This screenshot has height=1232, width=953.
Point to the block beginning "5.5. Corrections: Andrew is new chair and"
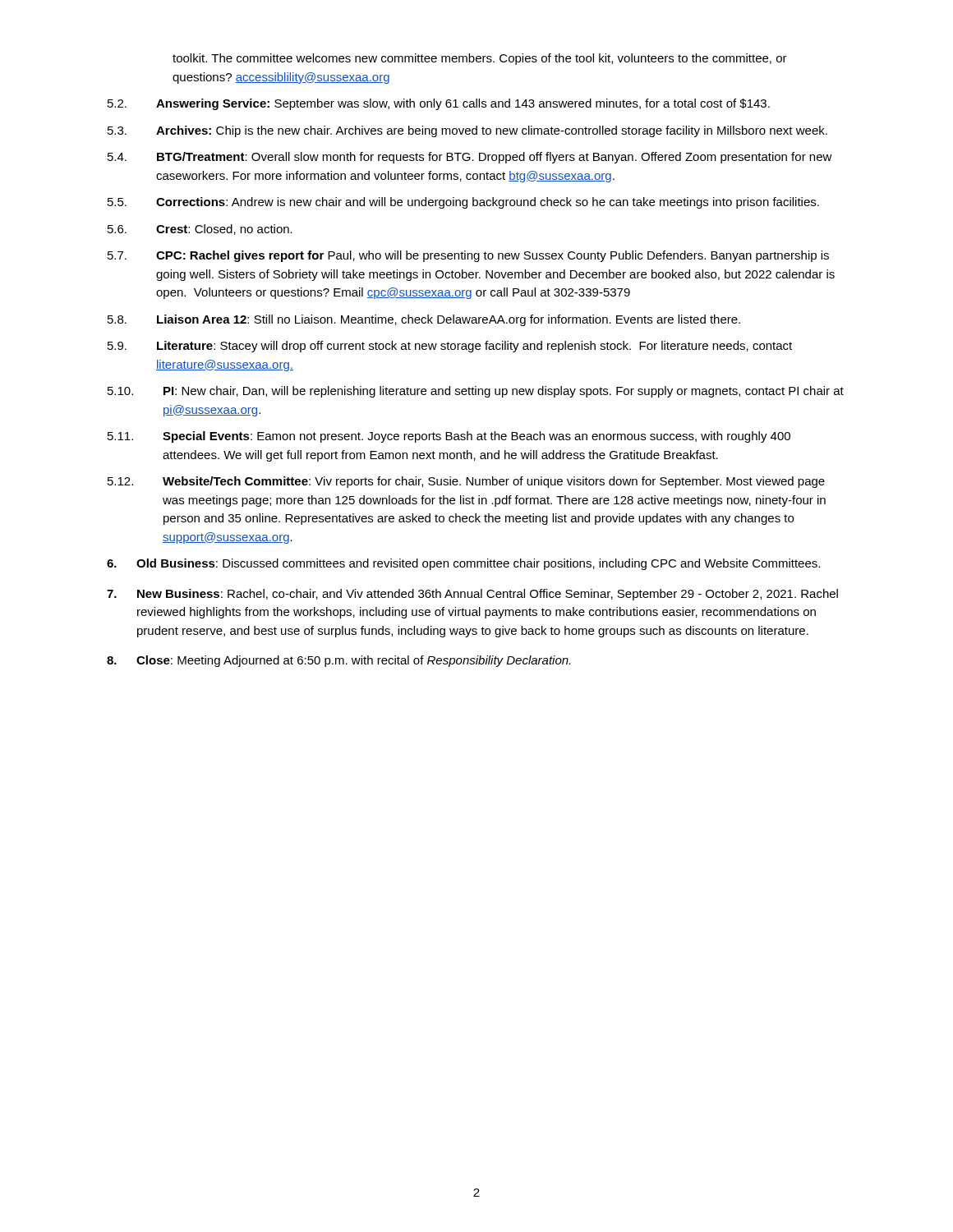[x=476, y=202]
